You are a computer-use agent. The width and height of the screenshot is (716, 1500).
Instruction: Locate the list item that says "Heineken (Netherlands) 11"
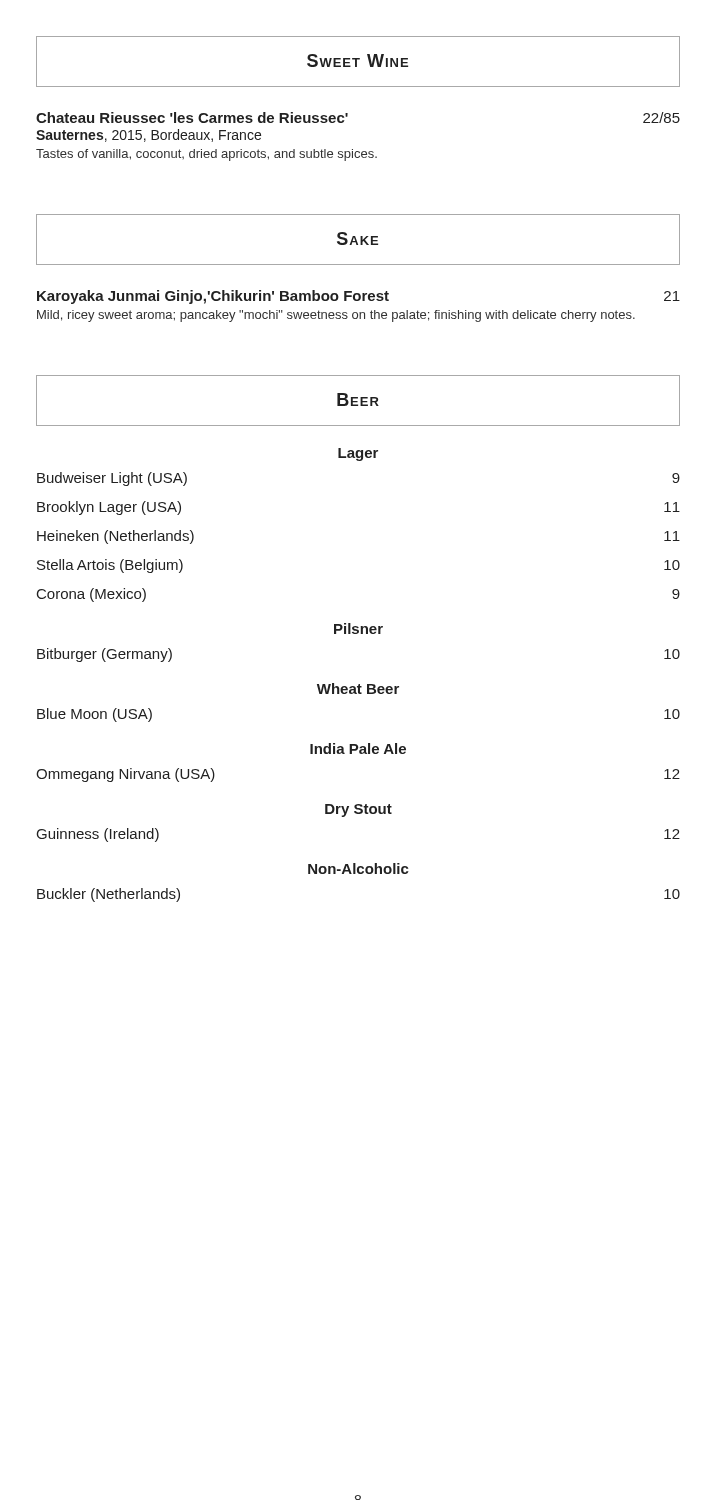click(x=114, y=536)
